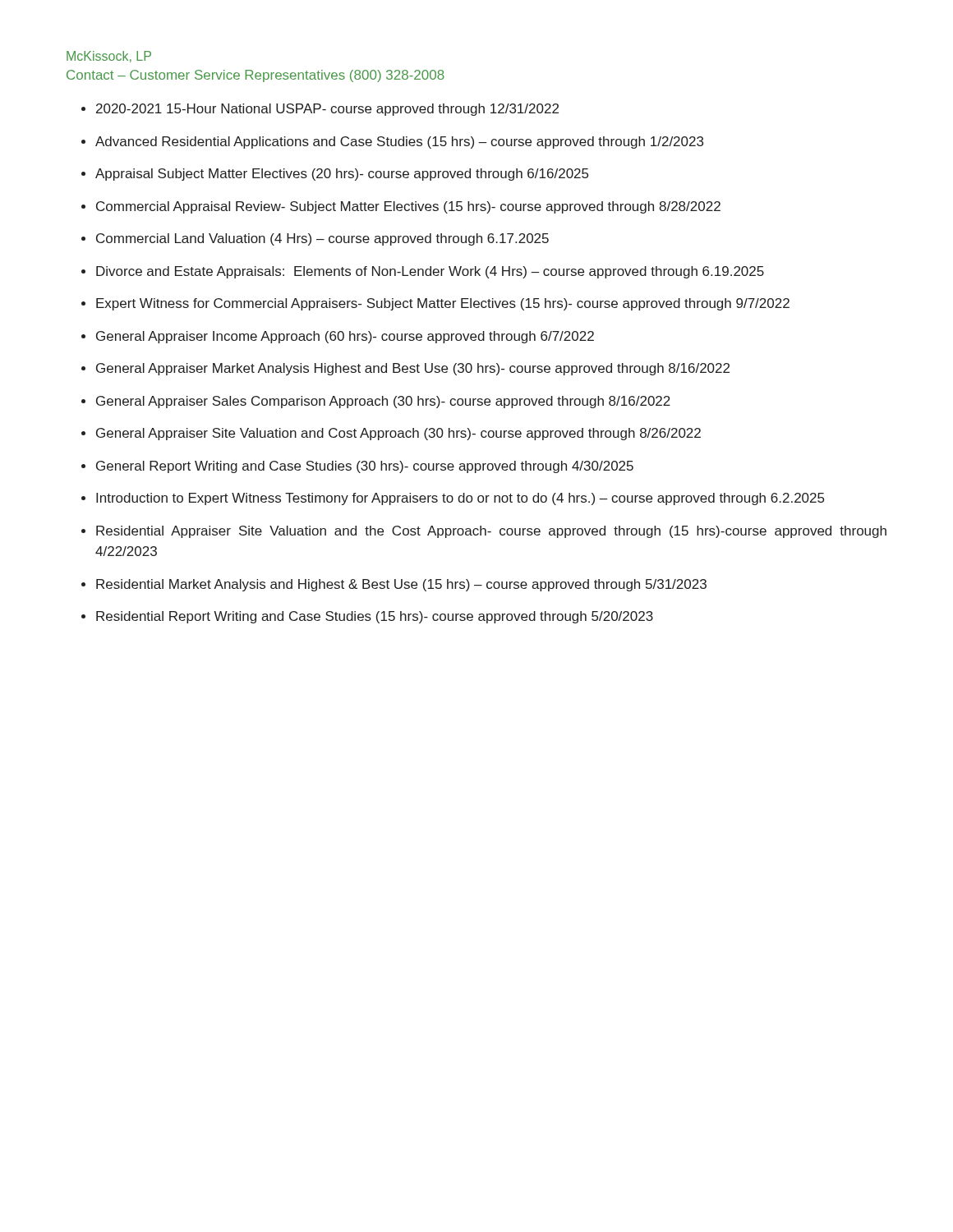Locate the passage starting "Contact – Customer Service Representatives (800)"
The image size is (953, 1232).
tap(256, 76)
